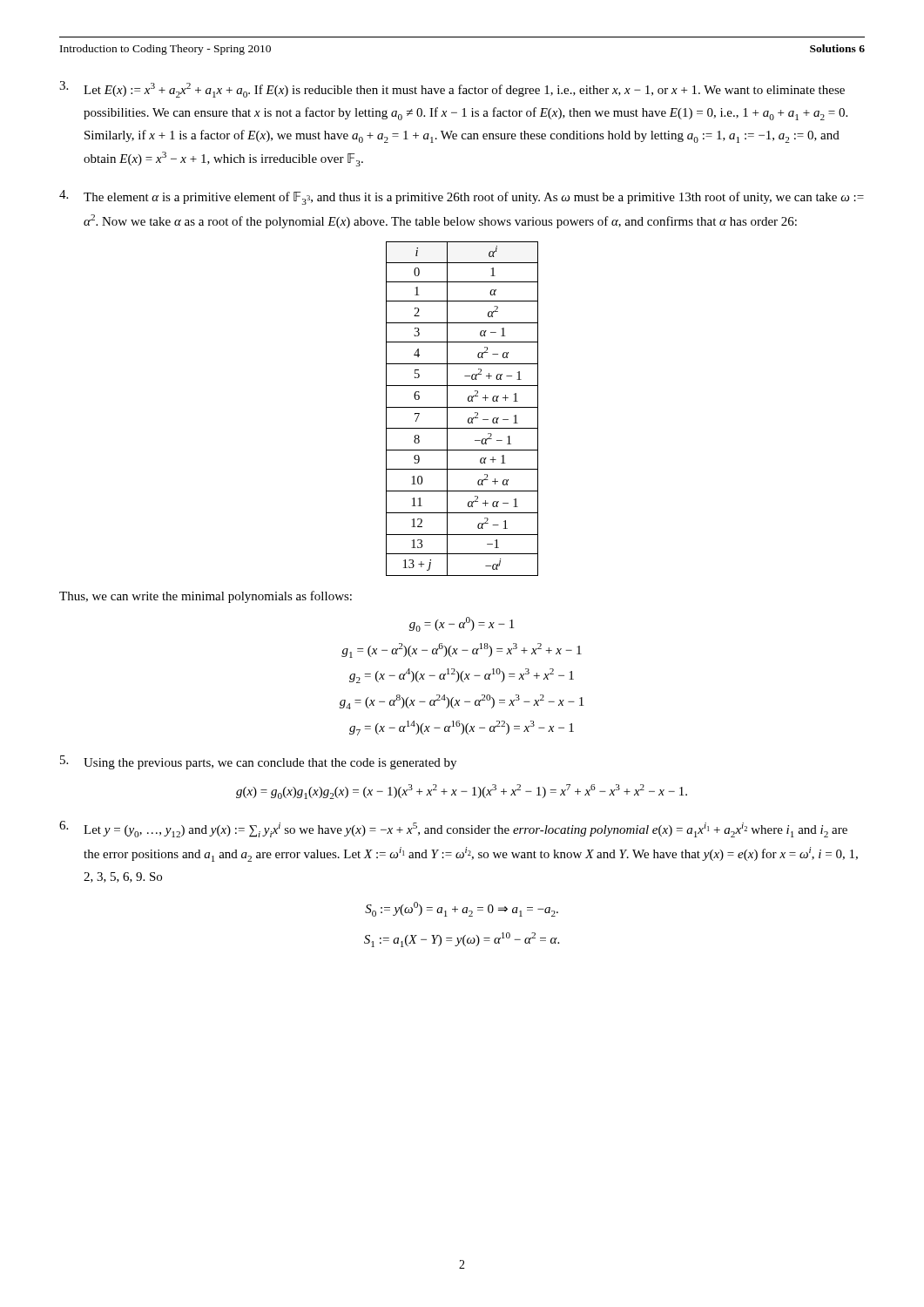Locate the block of text that opens with "Thus, we can write the minimal polynomials"
924x1307 pixels.
(206, 596)
